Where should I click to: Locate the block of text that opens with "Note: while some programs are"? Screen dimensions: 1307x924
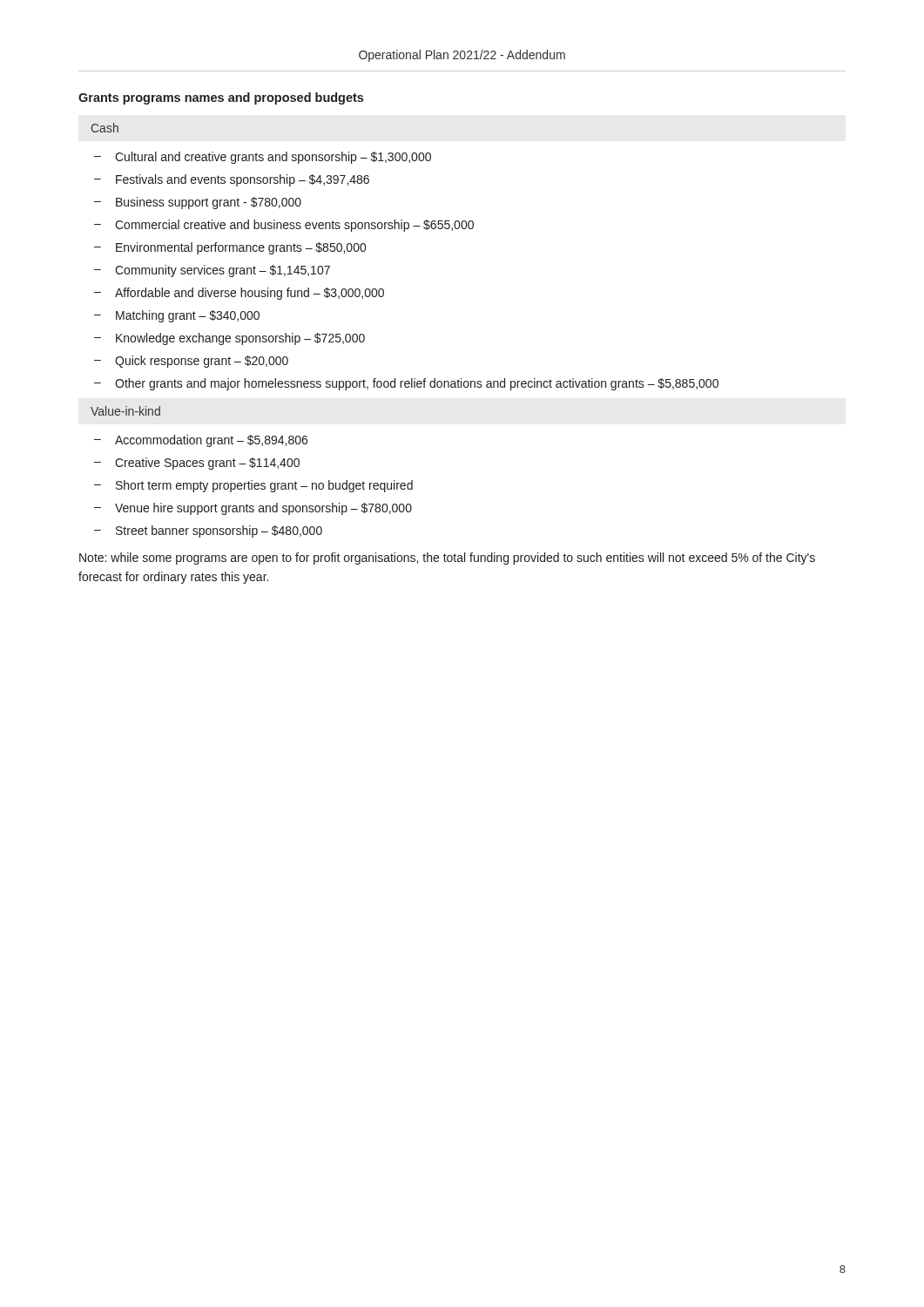pos(447,567)
